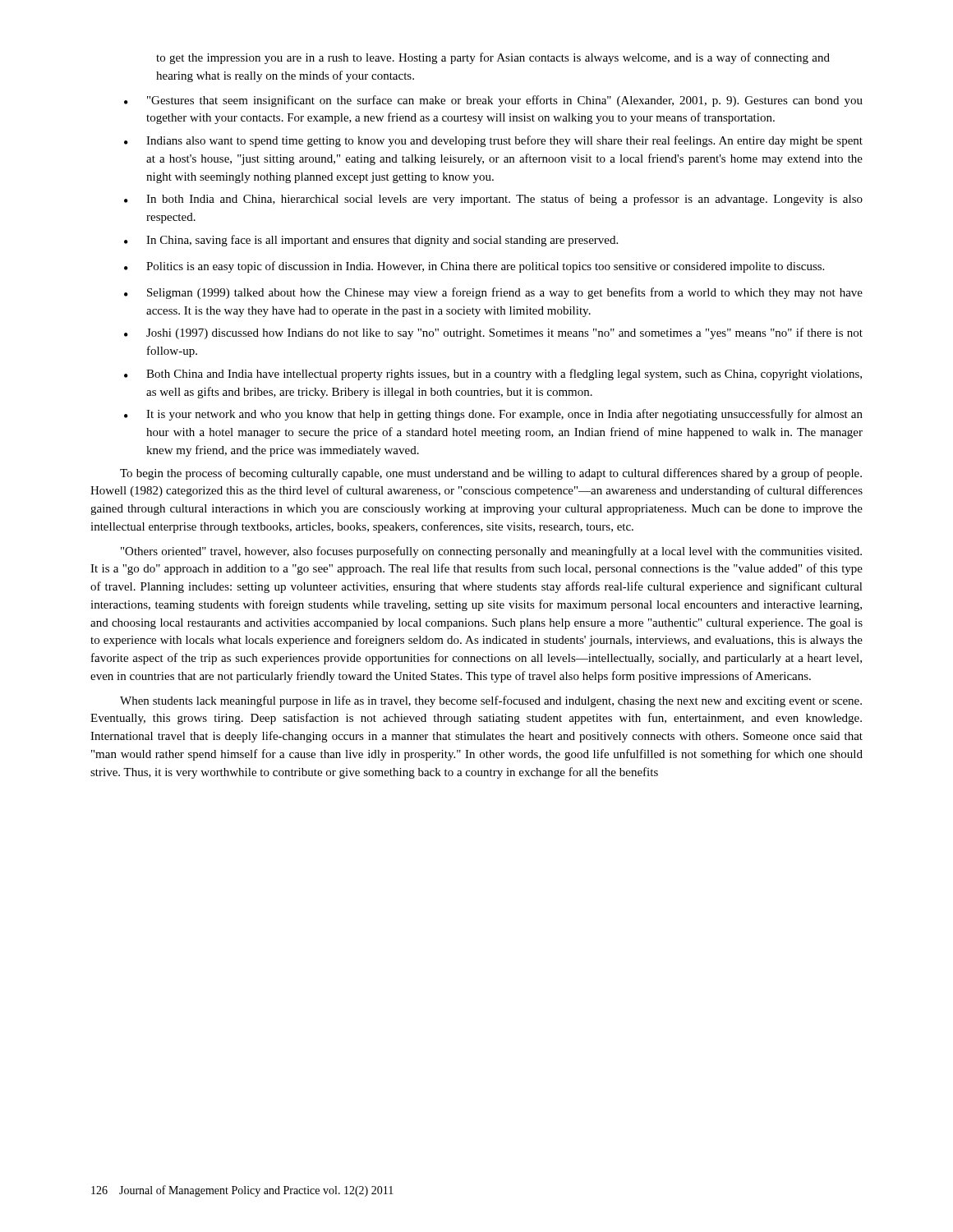Screen dimensions: 1232x953
Task: Locate the region starting "• Seligman (1999) talked about how the Chinese"
Action: (493, 302)
